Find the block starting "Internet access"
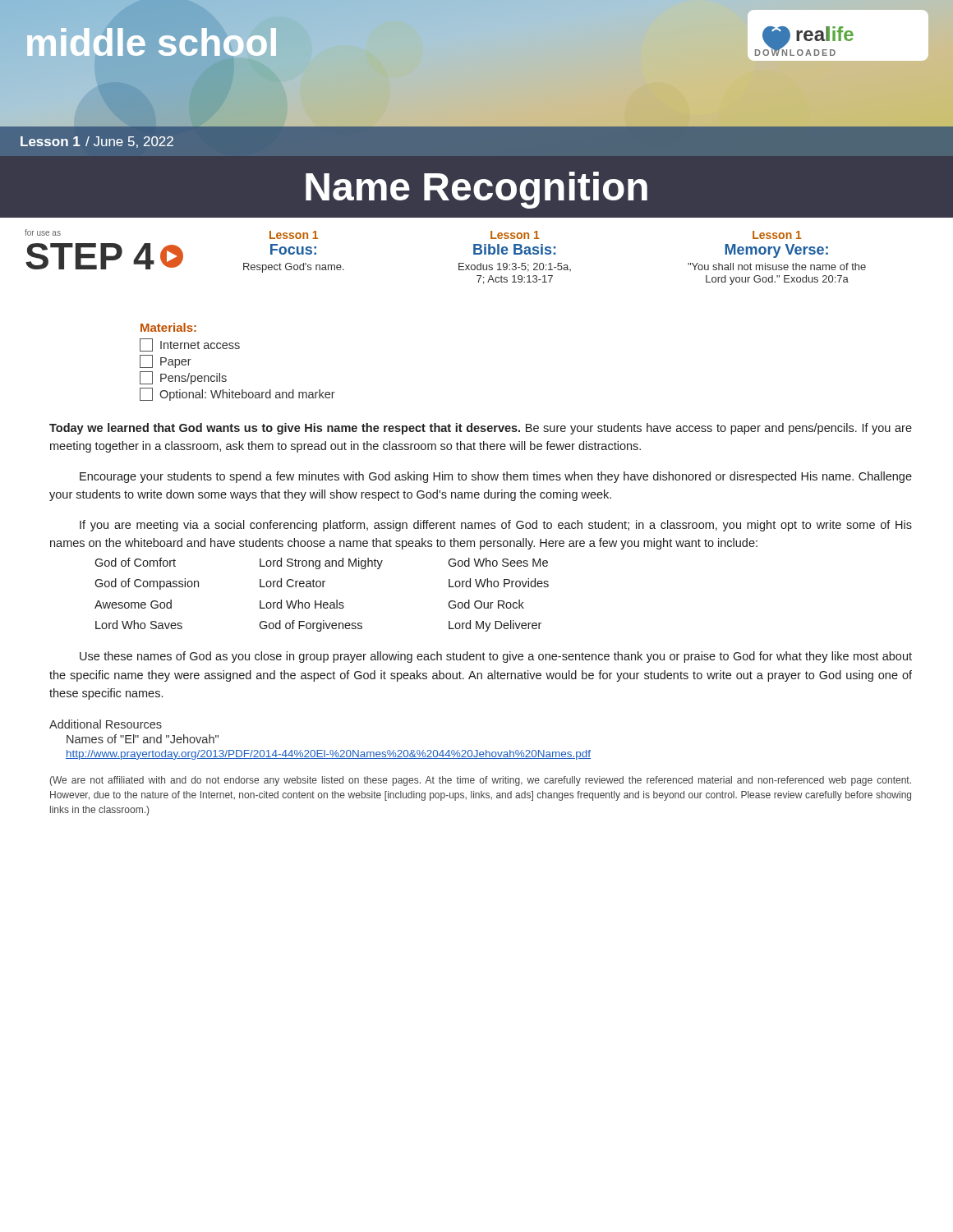953x1232 pixels. (190, 345)
